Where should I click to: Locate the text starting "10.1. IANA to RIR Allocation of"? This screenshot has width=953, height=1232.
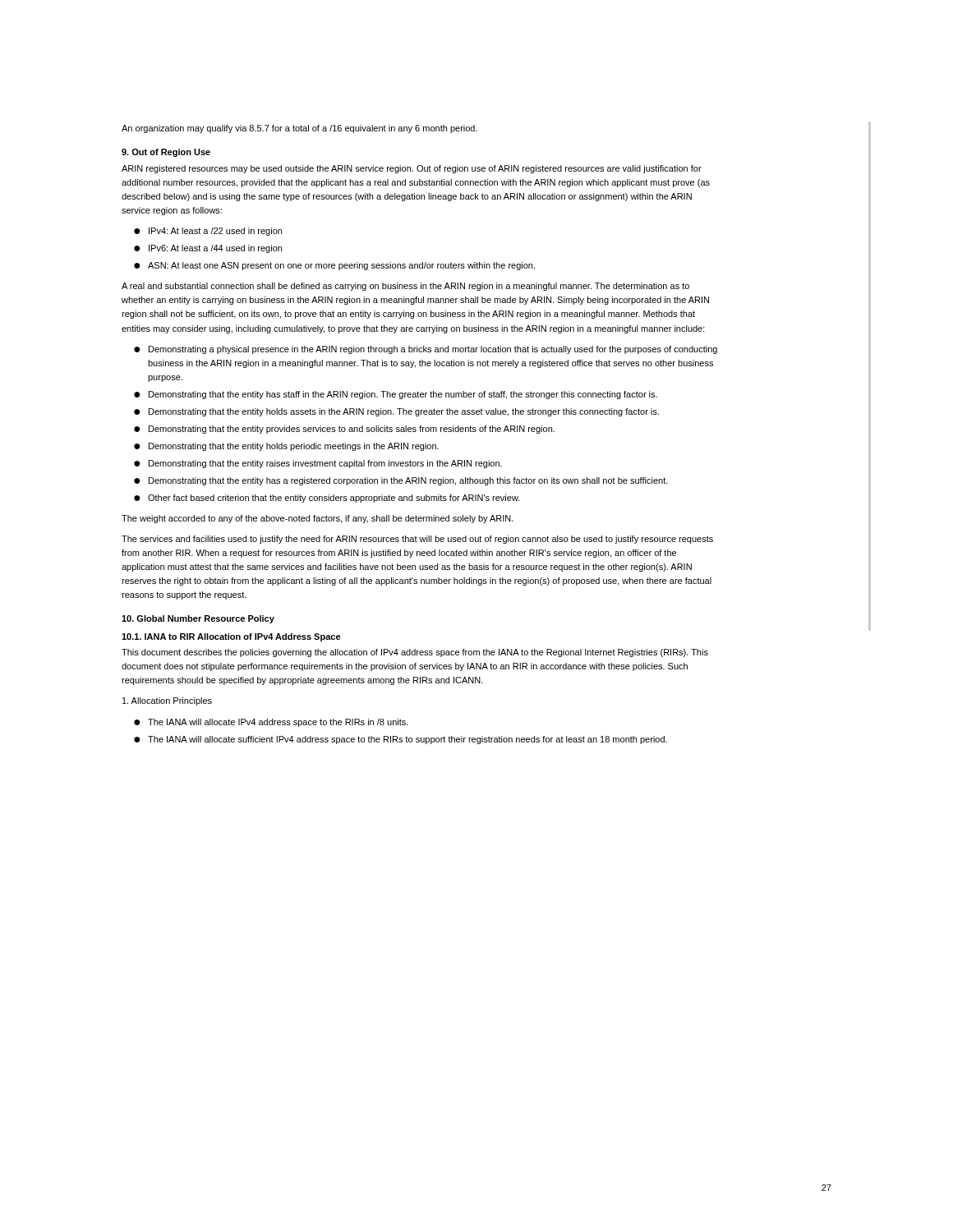point(231,637)
